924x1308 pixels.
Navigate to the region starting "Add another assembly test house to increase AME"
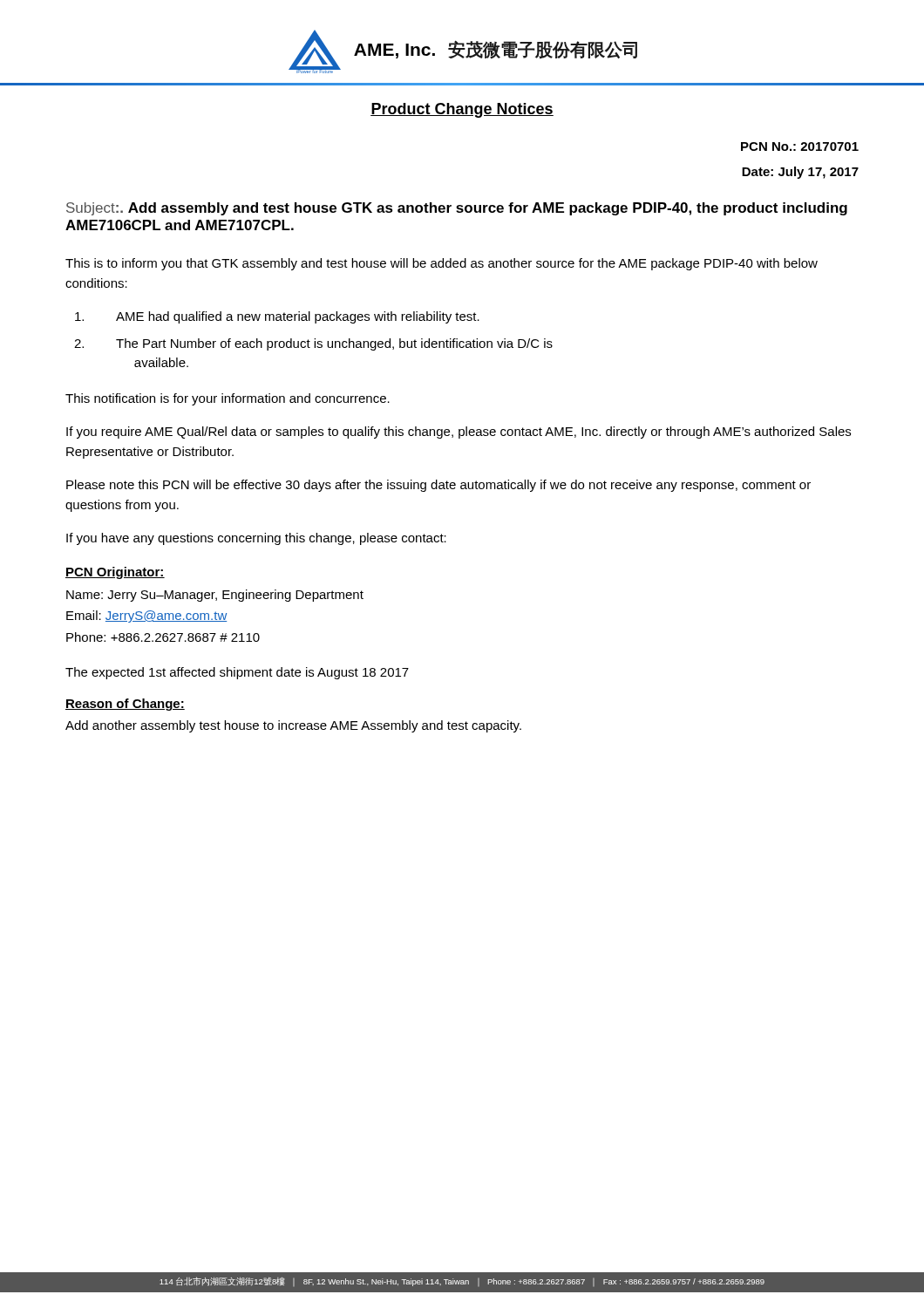(x=294, y=725)
